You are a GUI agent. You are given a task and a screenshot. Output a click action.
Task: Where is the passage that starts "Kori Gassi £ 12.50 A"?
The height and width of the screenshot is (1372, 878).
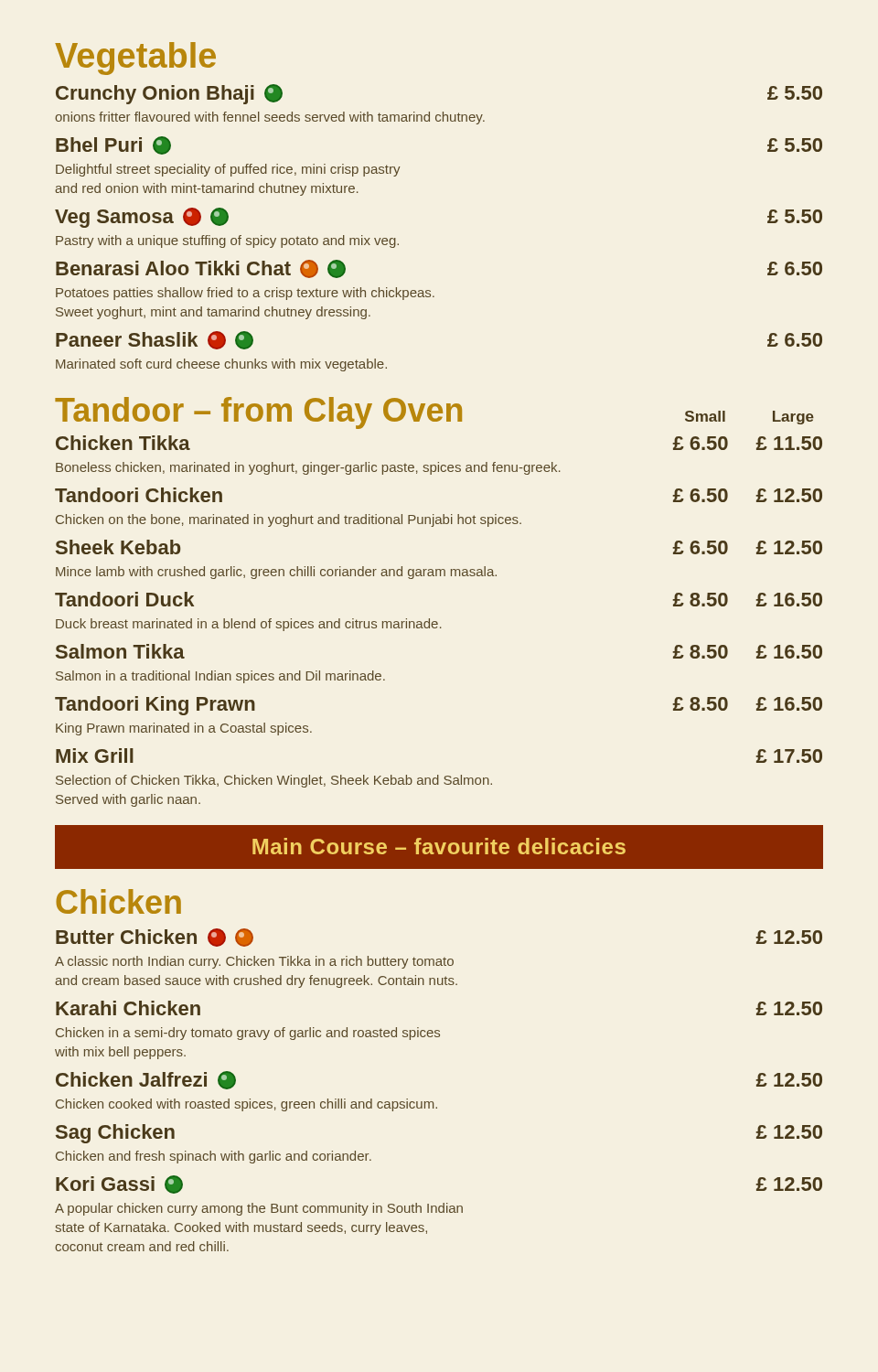coord(439,1214)
